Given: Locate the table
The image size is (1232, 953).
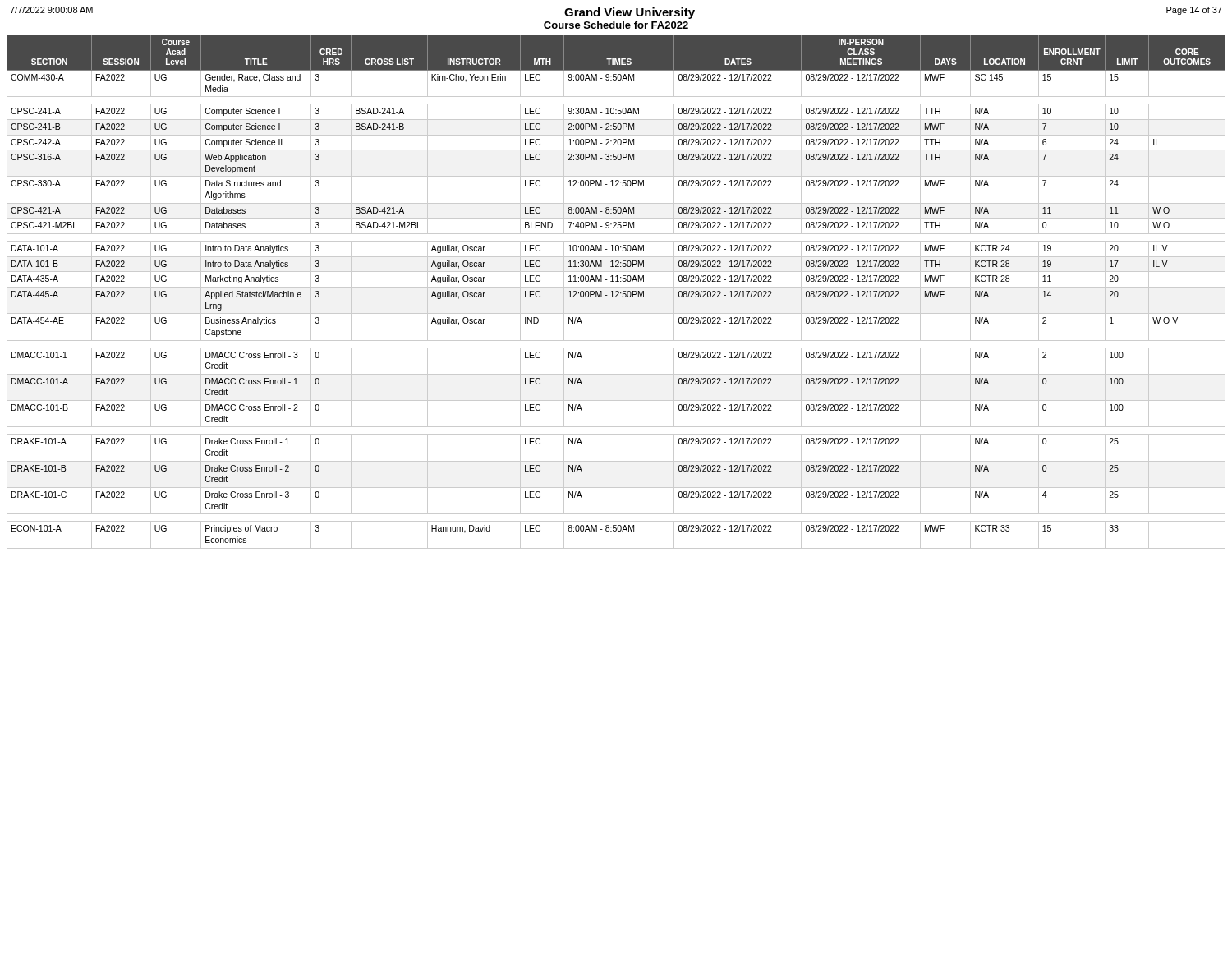Looking at the screenshot, I should click(616, 291).
